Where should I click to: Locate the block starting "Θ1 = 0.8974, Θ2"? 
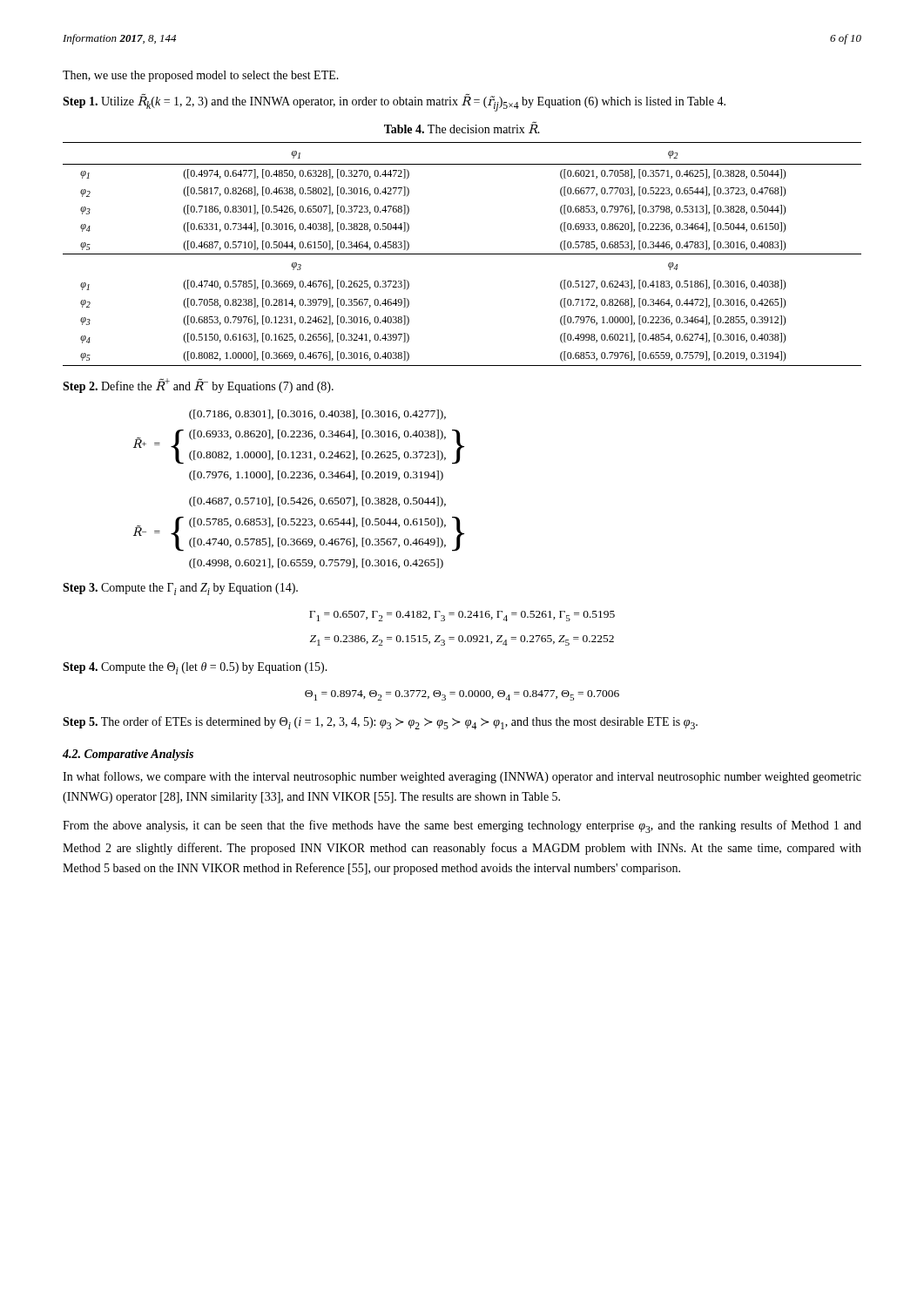(x=462, y=695)
